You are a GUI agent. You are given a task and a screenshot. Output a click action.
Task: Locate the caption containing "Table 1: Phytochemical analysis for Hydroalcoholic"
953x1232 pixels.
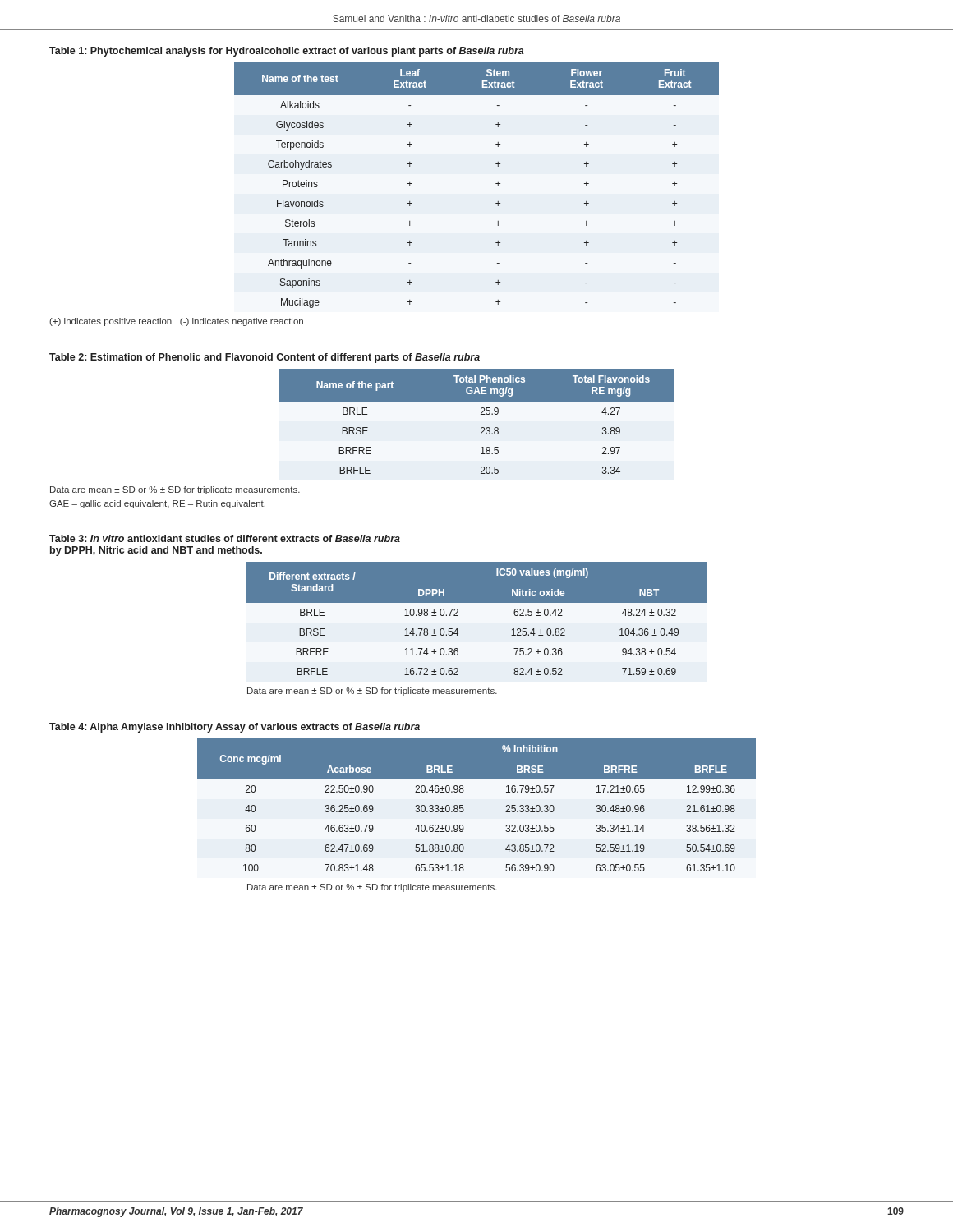pos(287,51)
